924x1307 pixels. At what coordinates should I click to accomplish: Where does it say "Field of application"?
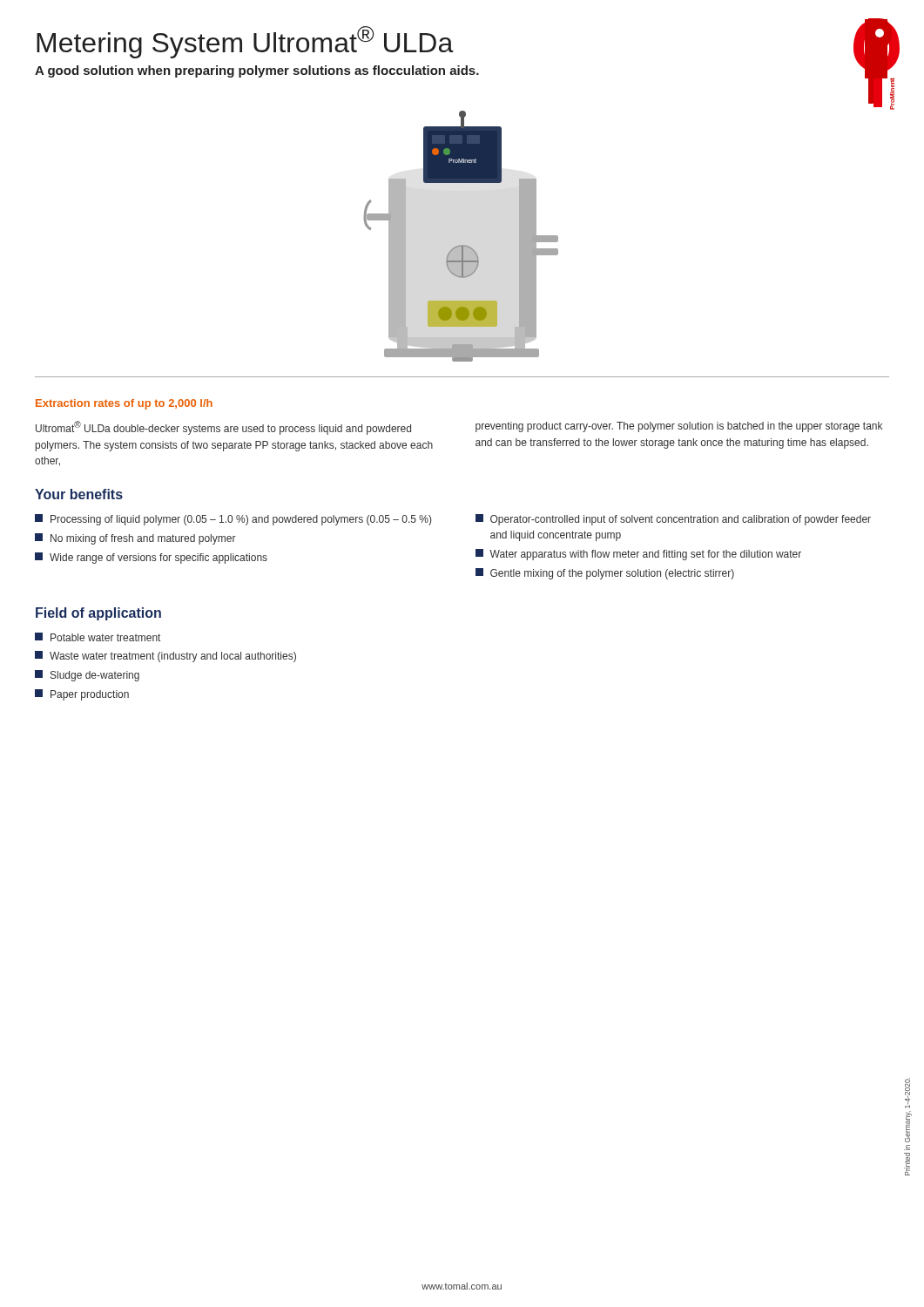[x=98, y=613]
